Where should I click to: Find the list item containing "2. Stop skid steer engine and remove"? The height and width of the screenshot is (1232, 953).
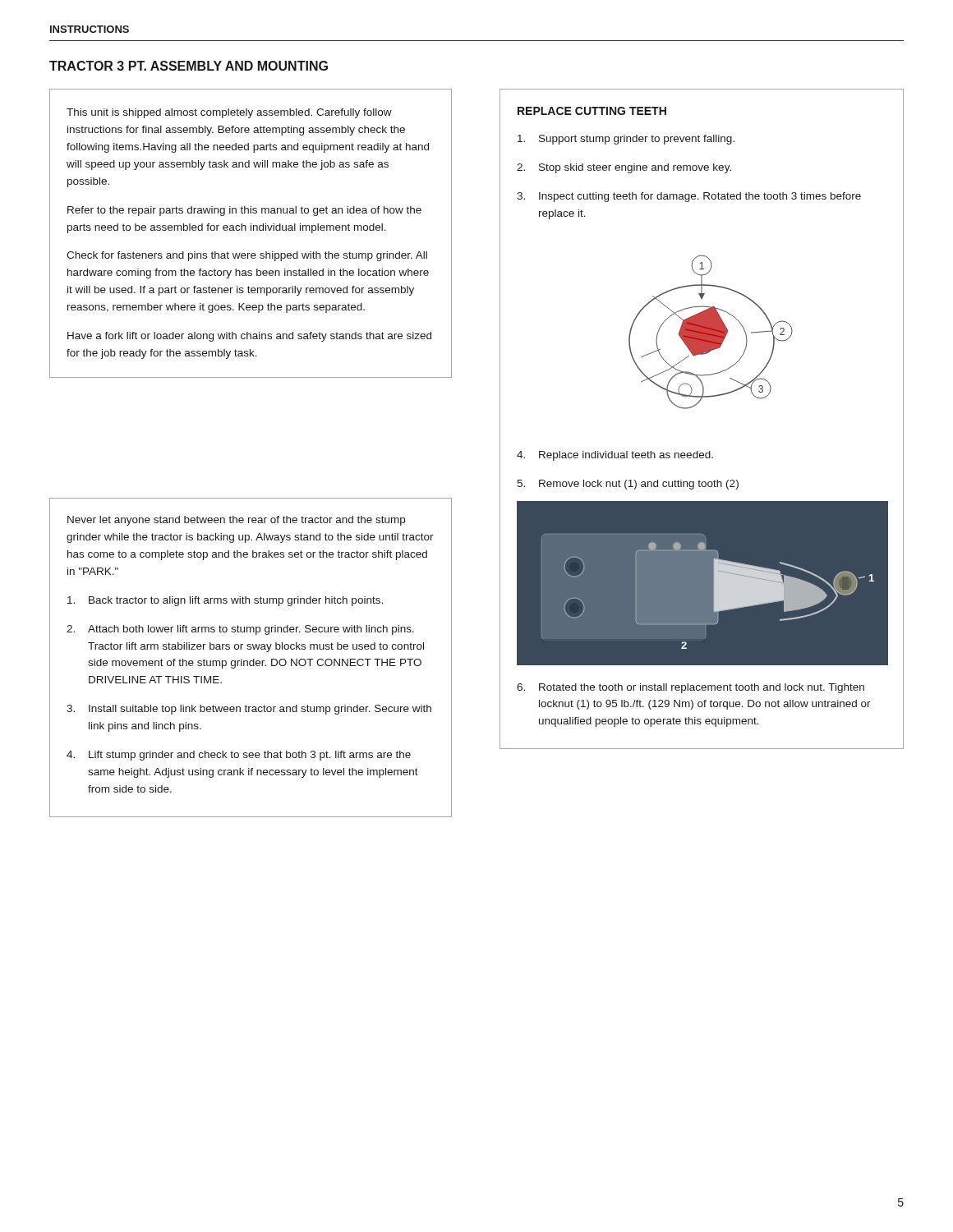pos(624,168)
